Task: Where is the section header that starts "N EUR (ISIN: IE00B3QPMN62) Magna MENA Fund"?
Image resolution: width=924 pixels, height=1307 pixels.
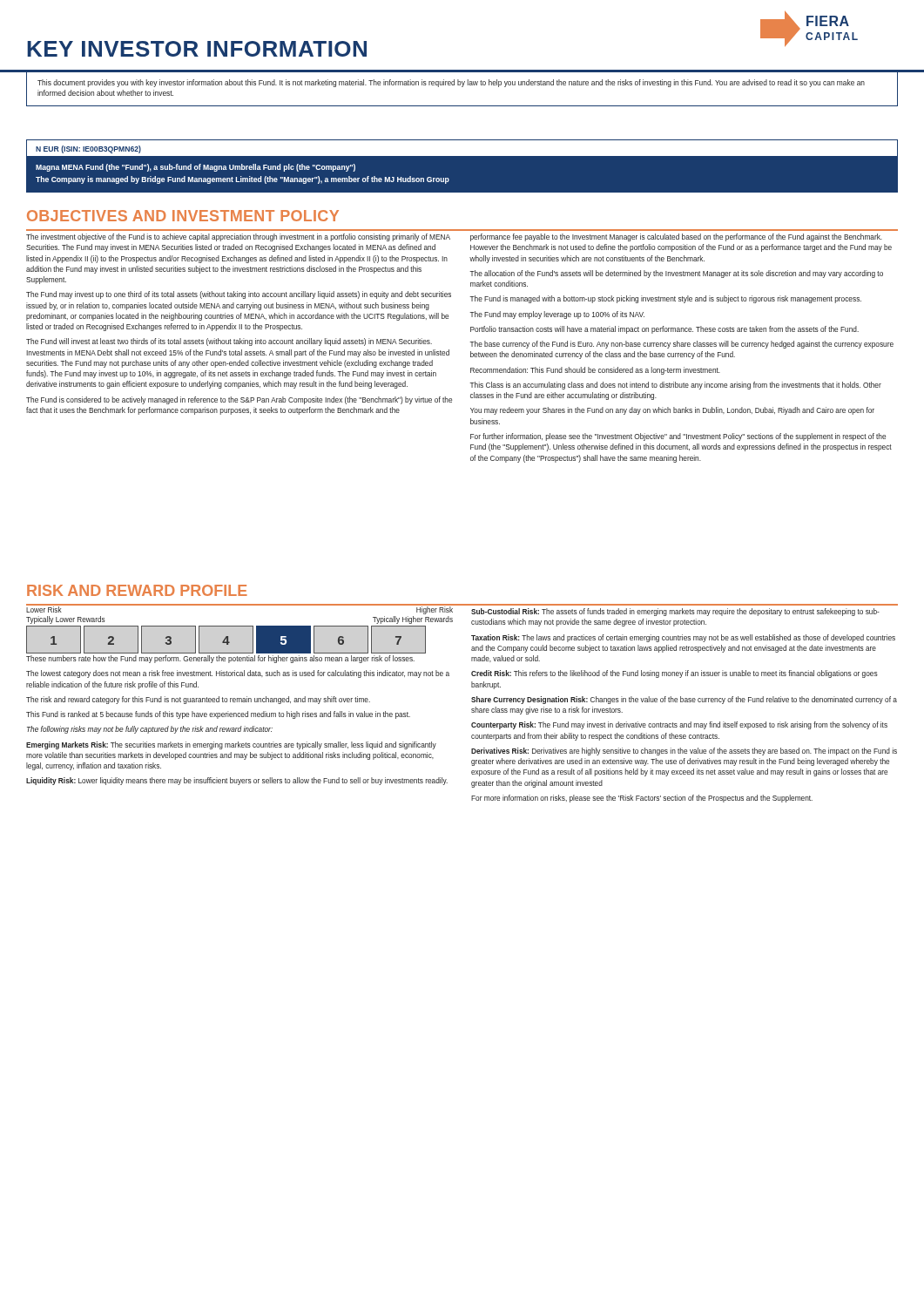Action: (x=462, y=166)
